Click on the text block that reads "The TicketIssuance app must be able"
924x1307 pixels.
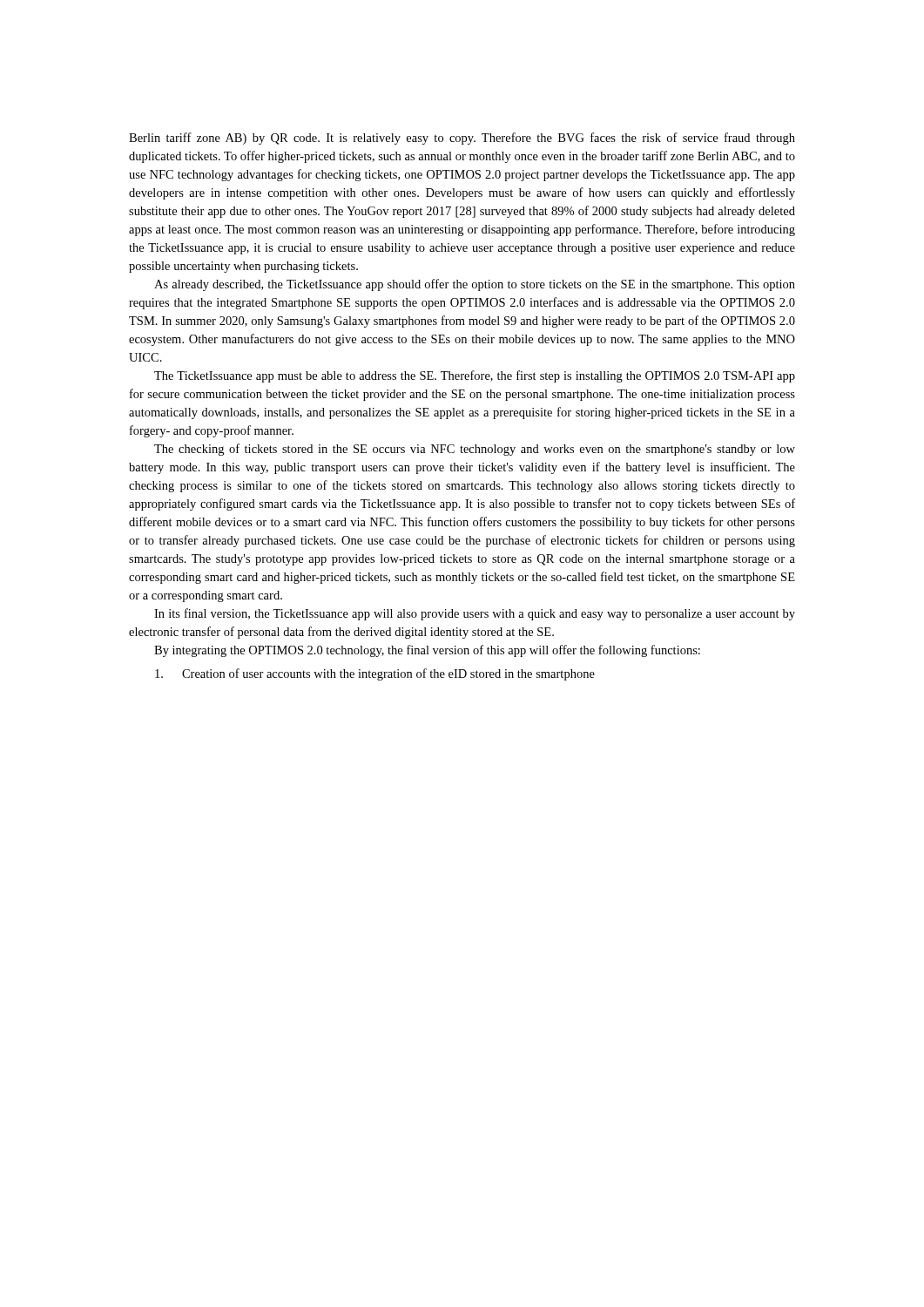tap(462, 404)
